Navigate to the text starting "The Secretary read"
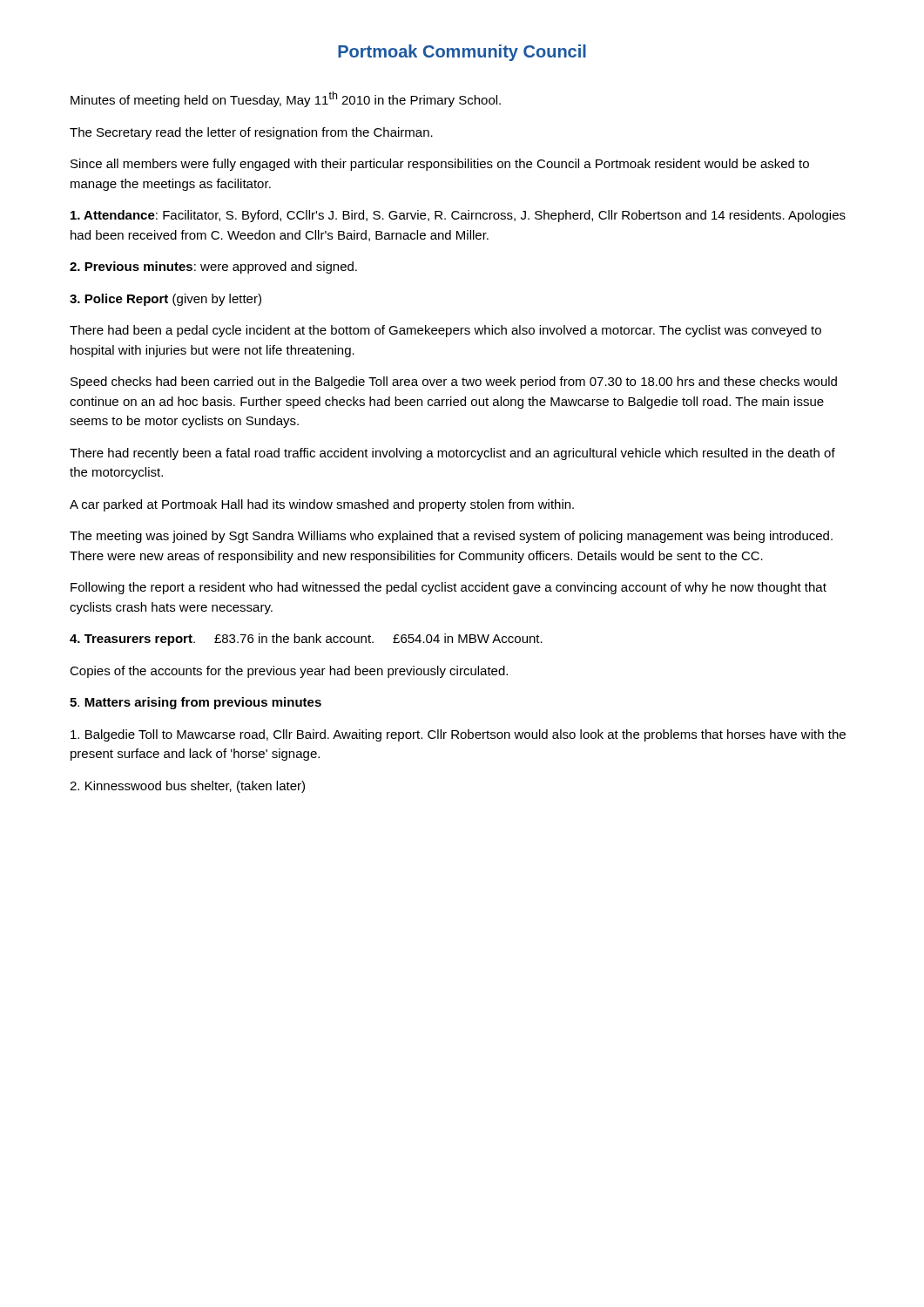The height and width of the screenshot is (1307, 924). click(x=252, y=132)
